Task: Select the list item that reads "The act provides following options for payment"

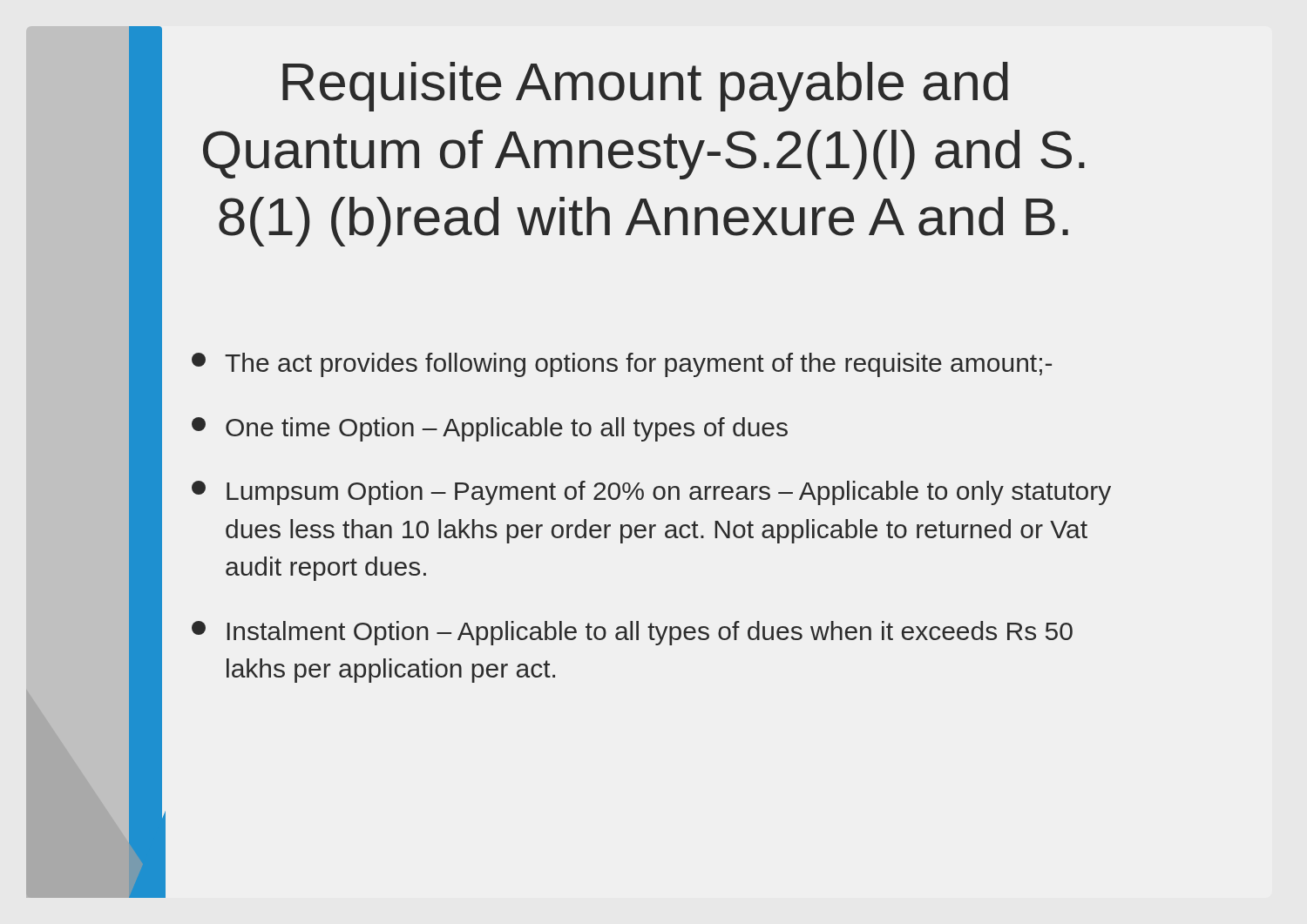Action: point(622,363)
